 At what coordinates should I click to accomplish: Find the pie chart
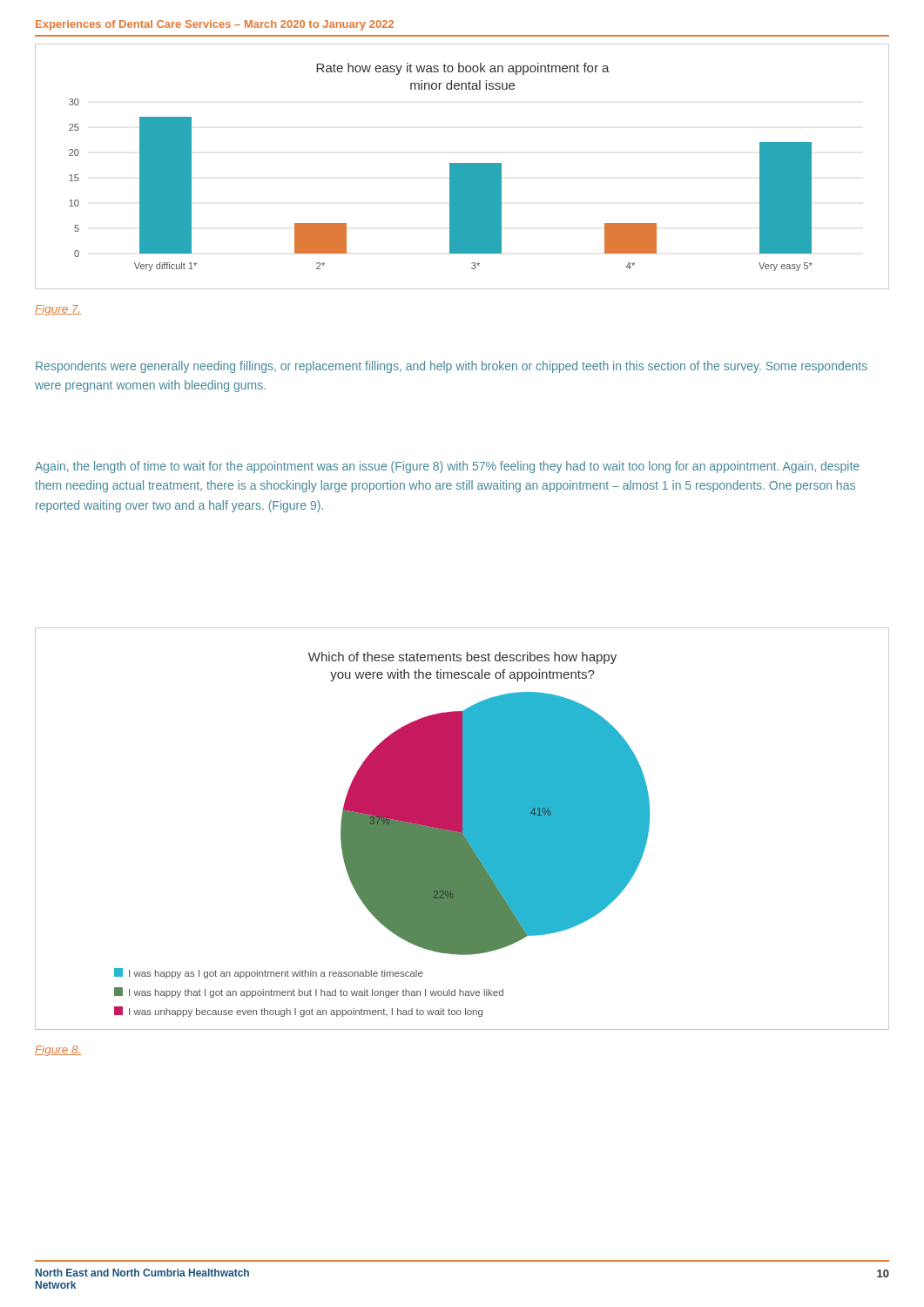click(462, 829)
